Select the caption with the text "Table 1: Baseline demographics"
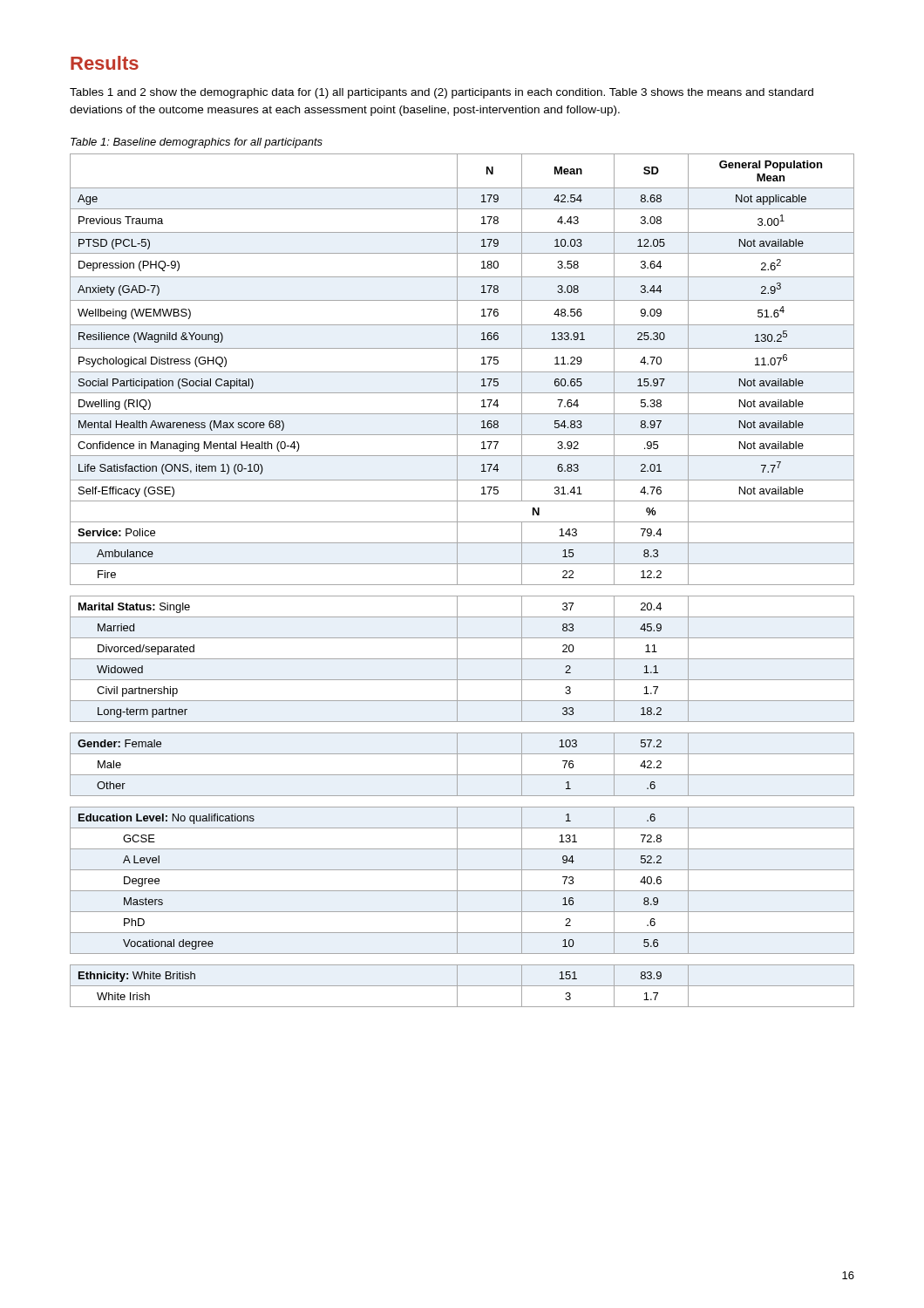 (196, 141)
